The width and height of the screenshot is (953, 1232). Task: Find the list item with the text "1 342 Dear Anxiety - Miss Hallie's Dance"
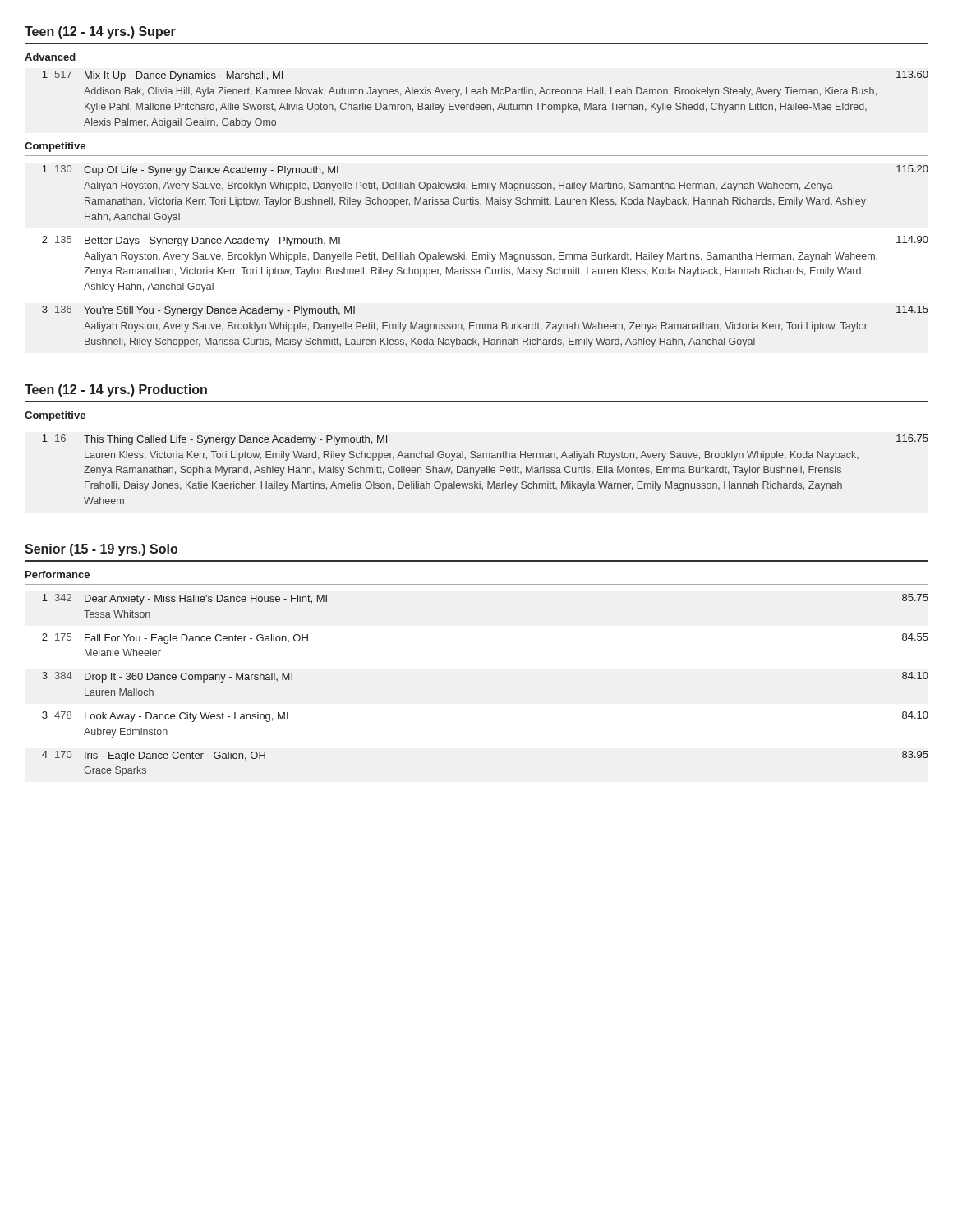pyautogui.click(x=60, y=599)
